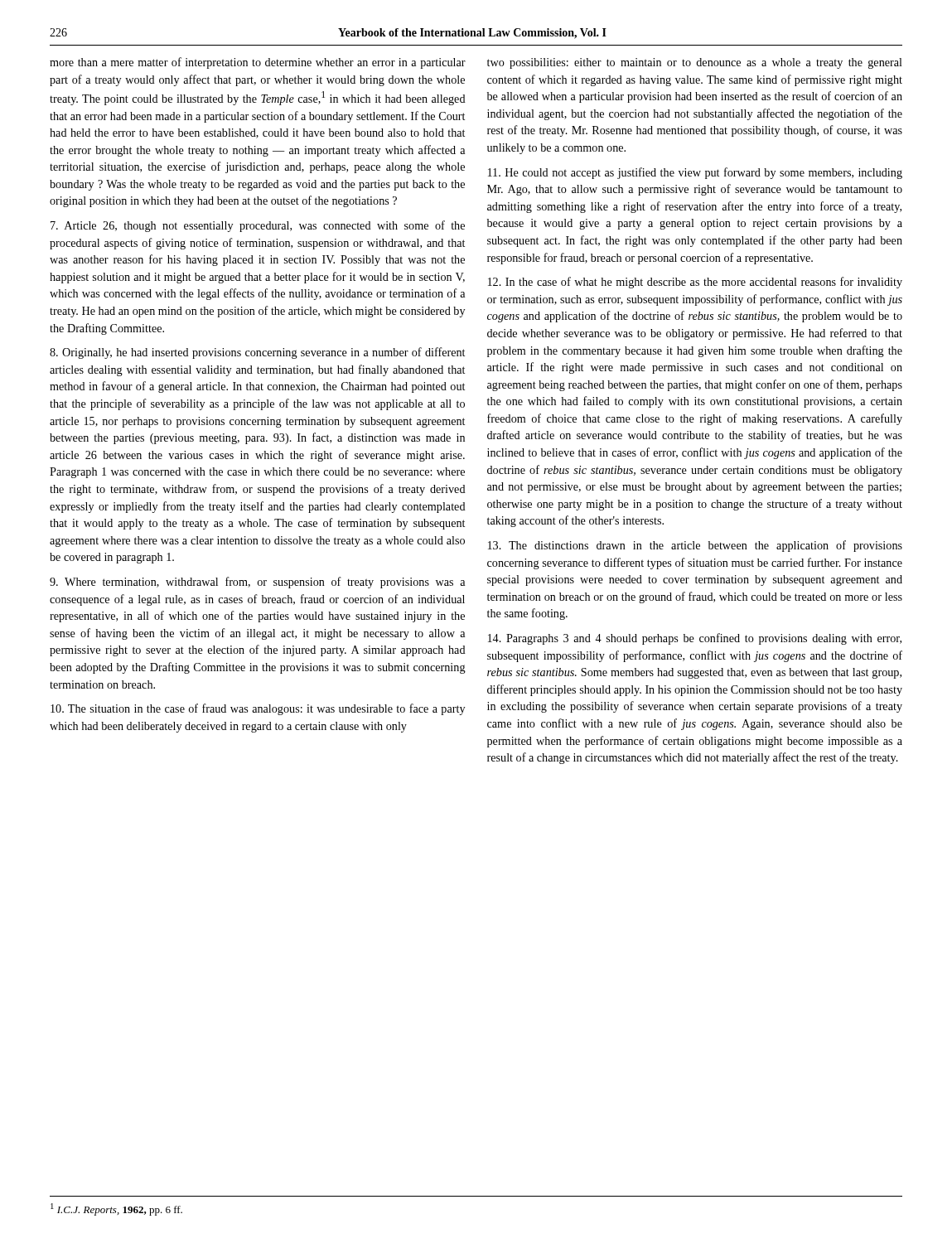This screenshot has width=952, height=1243.
Task: Navigate to the block starting "The distinctions drawn"
Action: coord(695,580)
